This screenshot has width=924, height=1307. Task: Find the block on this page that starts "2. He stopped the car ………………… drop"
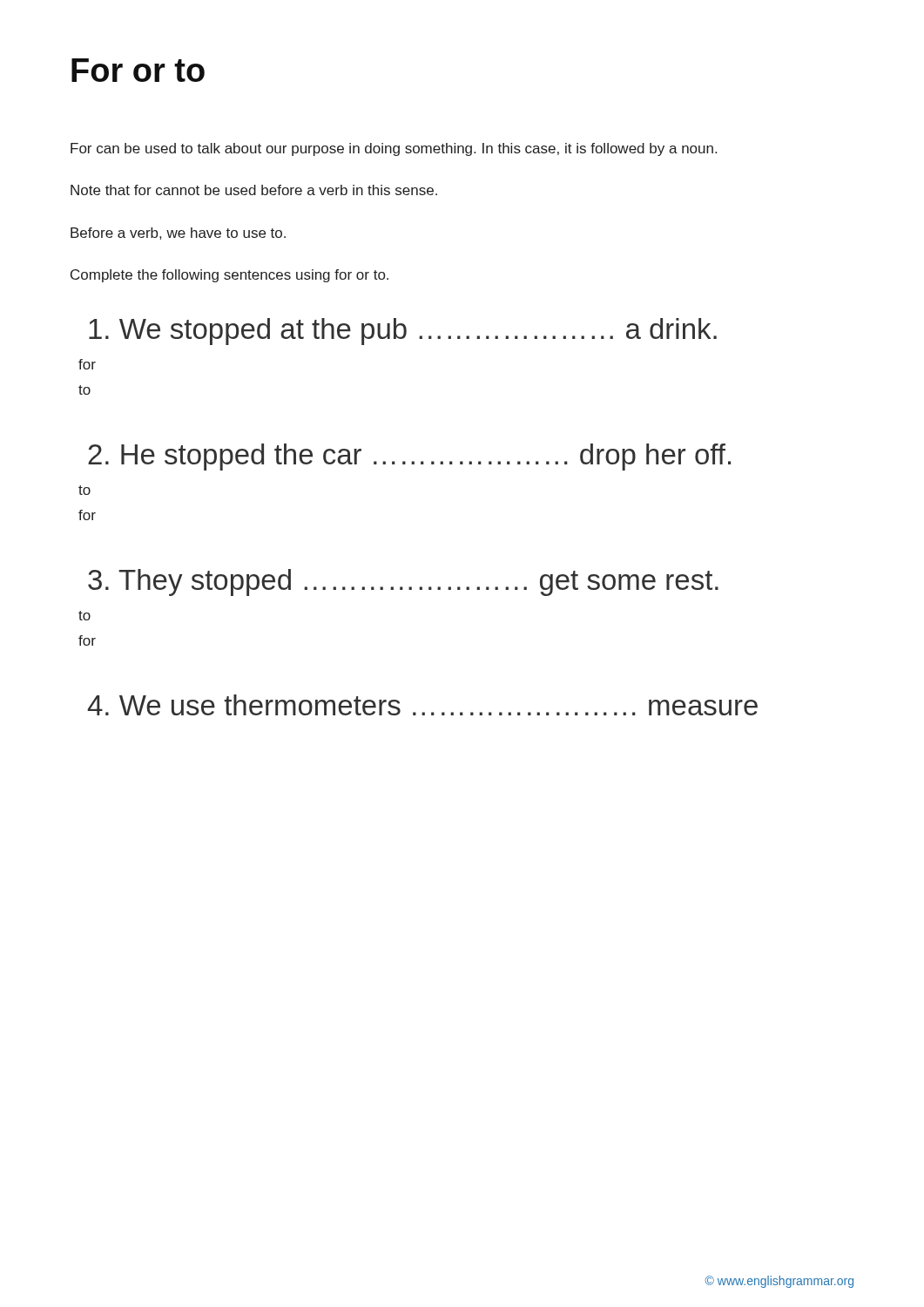410,455
